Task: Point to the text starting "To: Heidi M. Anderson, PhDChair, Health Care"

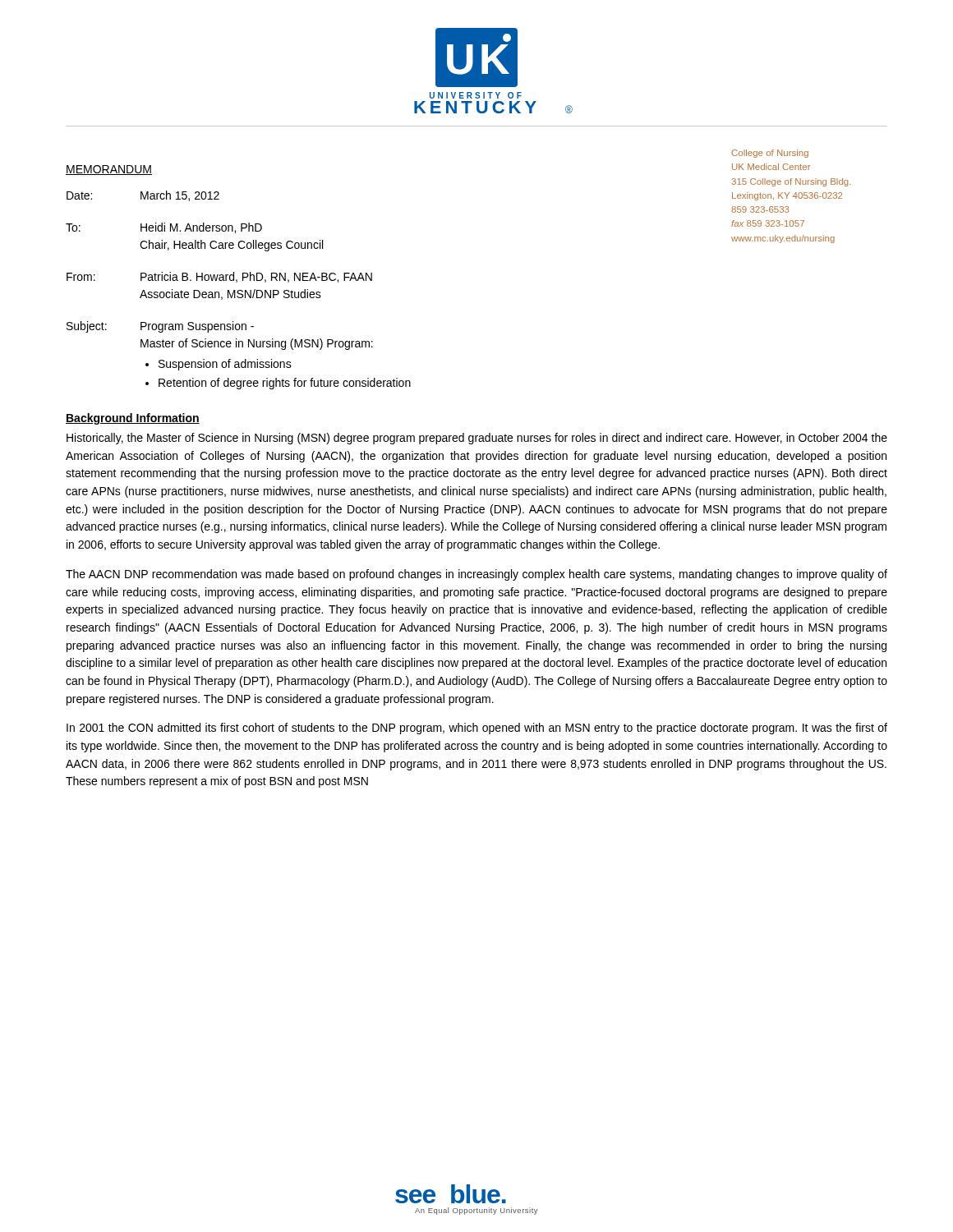Action: point(195,237)
